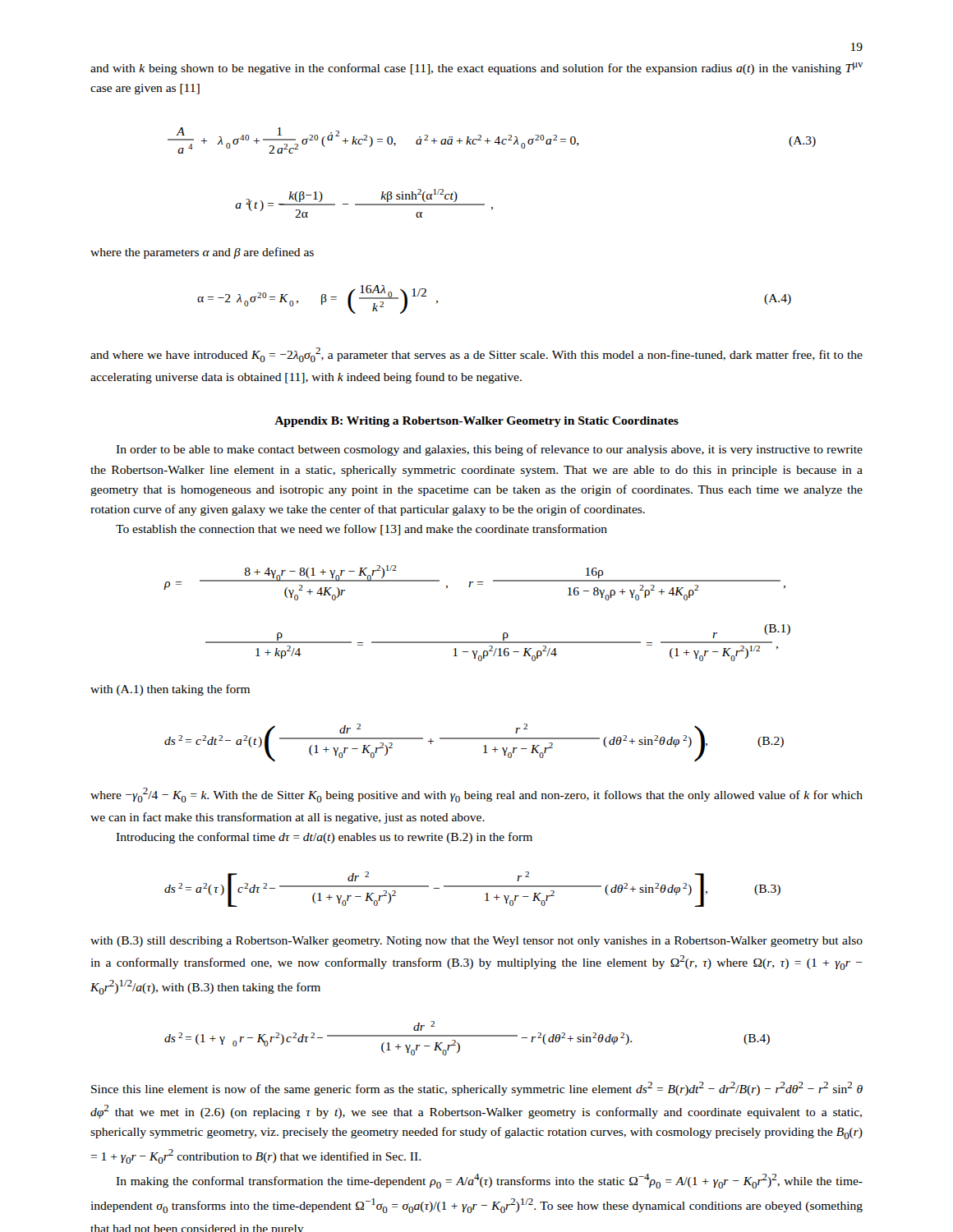Viewport: 953px width, 1232px height.
Task: Locate the text starting "with (B.3) still describing a Robertson-Walker geometry."
Action: (x=476, y=965)
